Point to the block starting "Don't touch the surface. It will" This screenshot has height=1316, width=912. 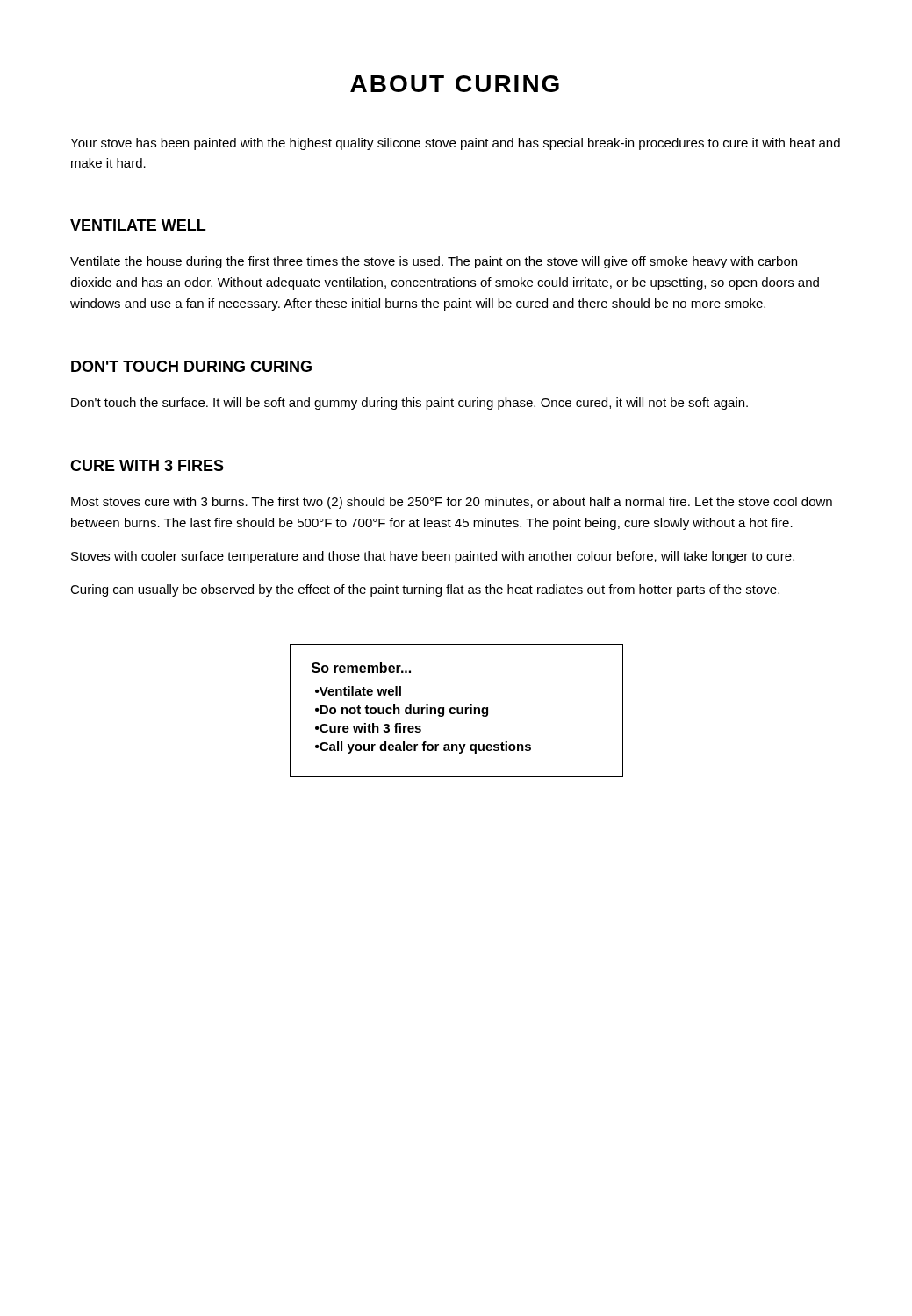[410, 402]
